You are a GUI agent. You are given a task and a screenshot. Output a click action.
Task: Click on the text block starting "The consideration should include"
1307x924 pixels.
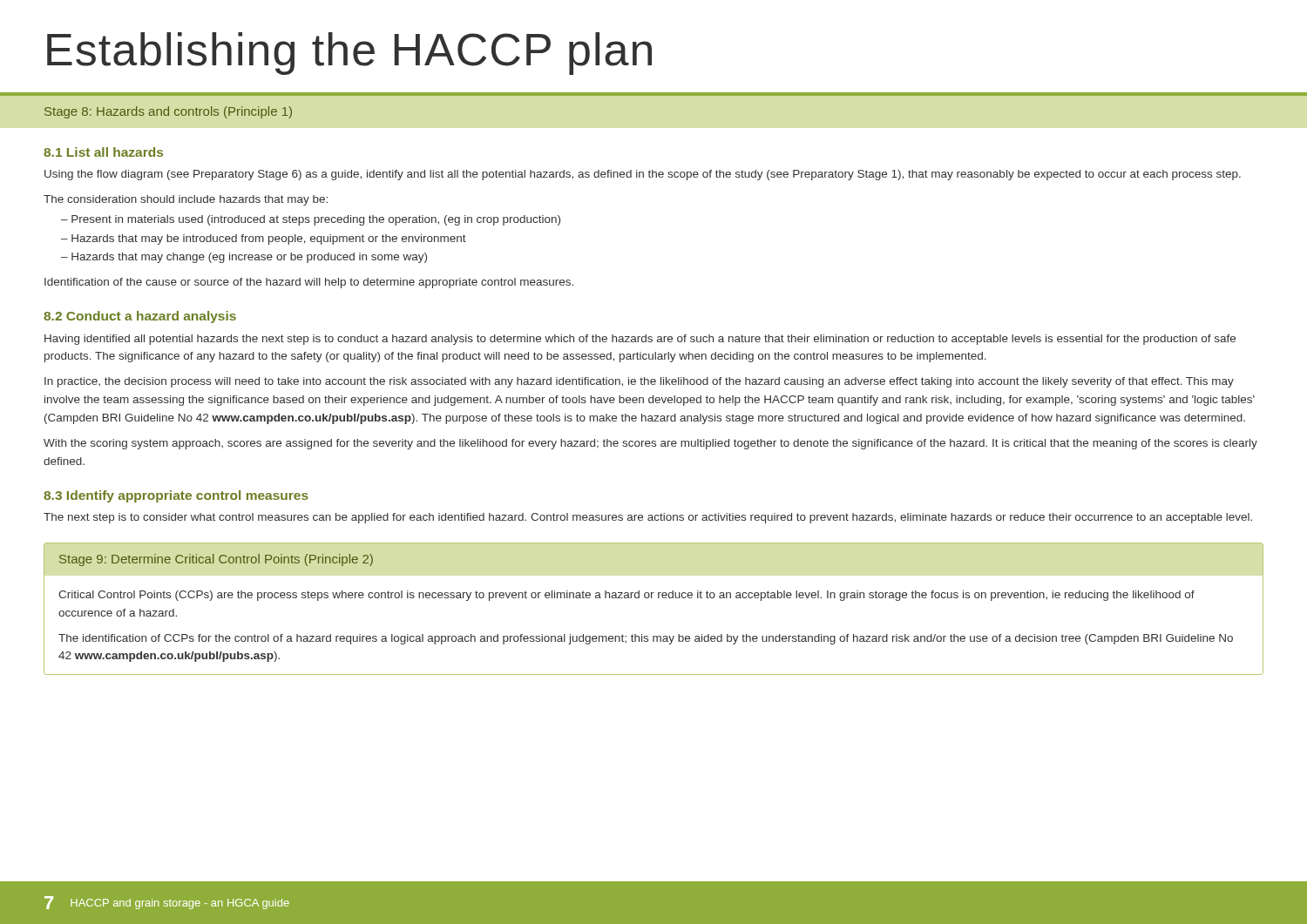(x=186, y=199)
